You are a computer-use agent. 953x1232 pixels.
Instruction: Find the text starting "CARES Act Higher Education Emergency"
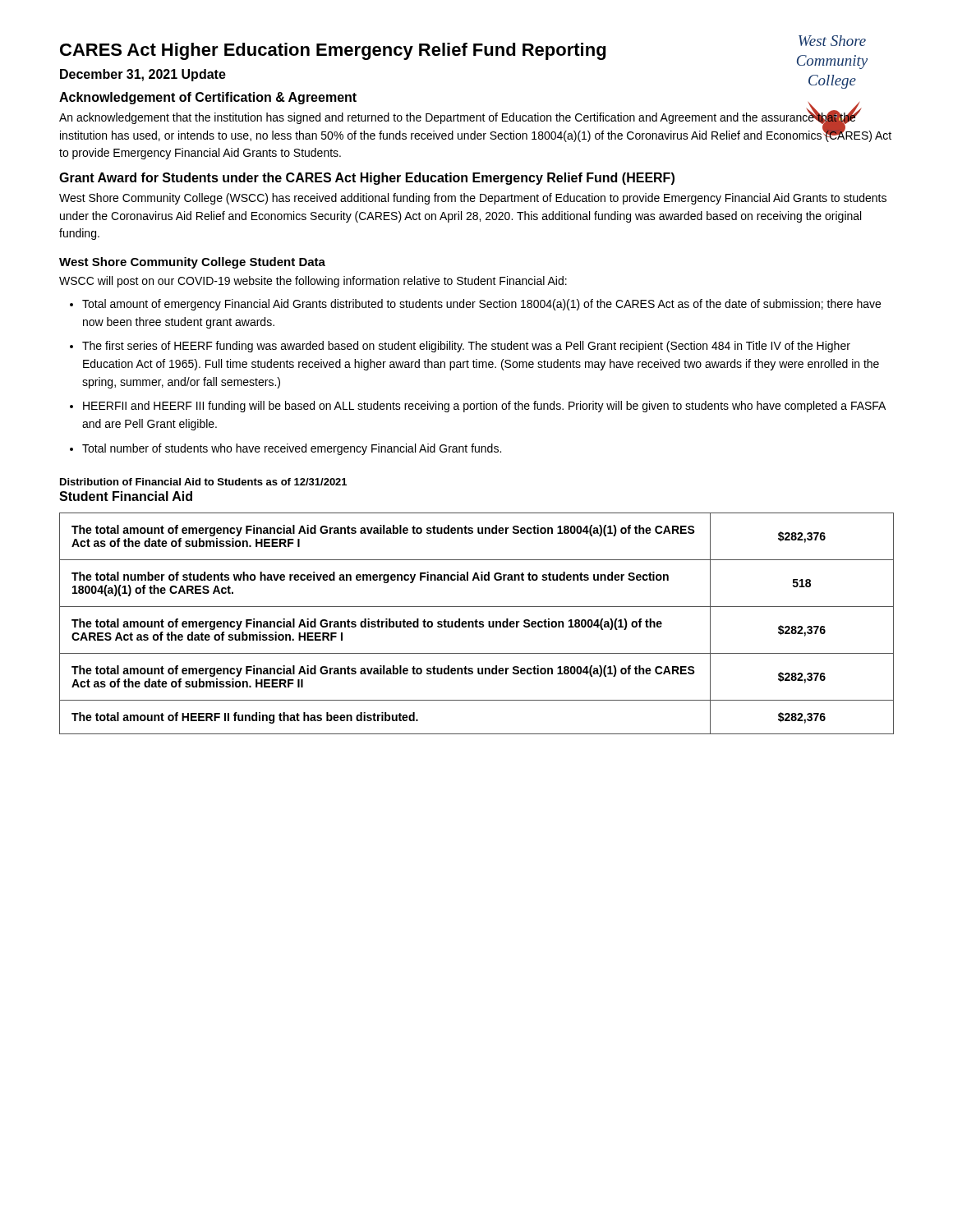tap(407, 50)
